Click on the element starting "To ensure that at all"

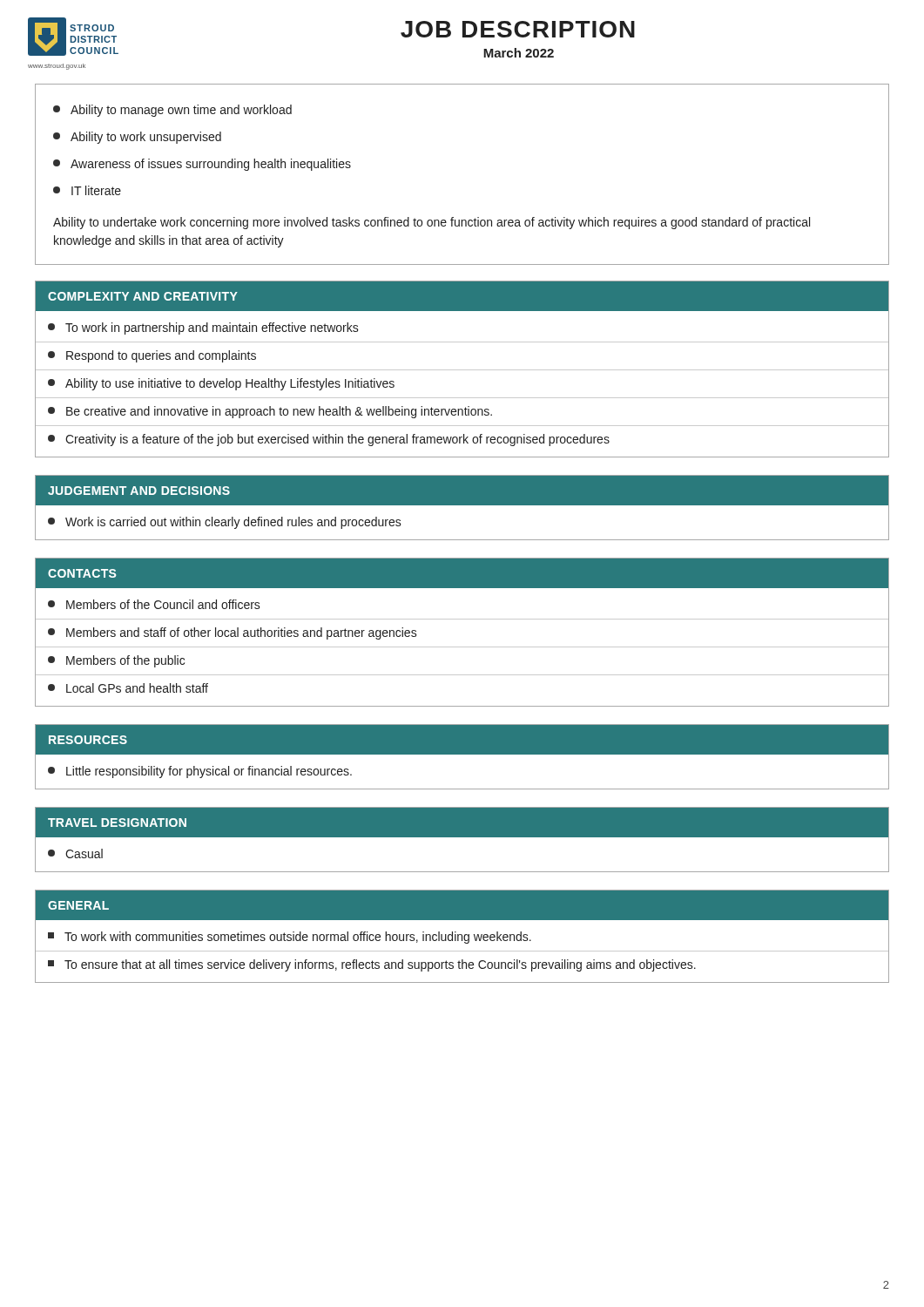tap(462, 965)
